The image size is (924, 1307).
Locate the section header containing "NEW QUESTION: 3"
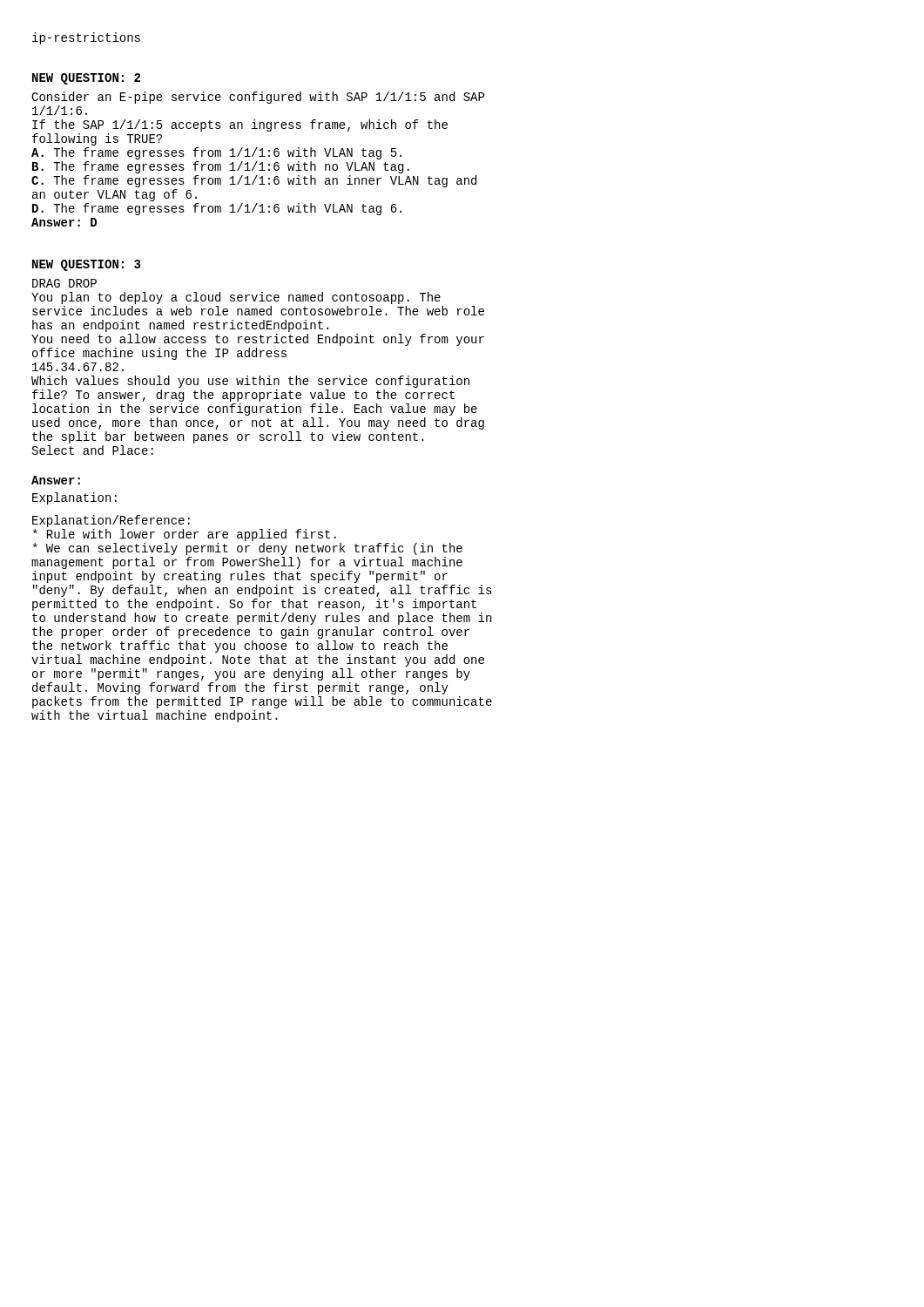tap(86, 265)
